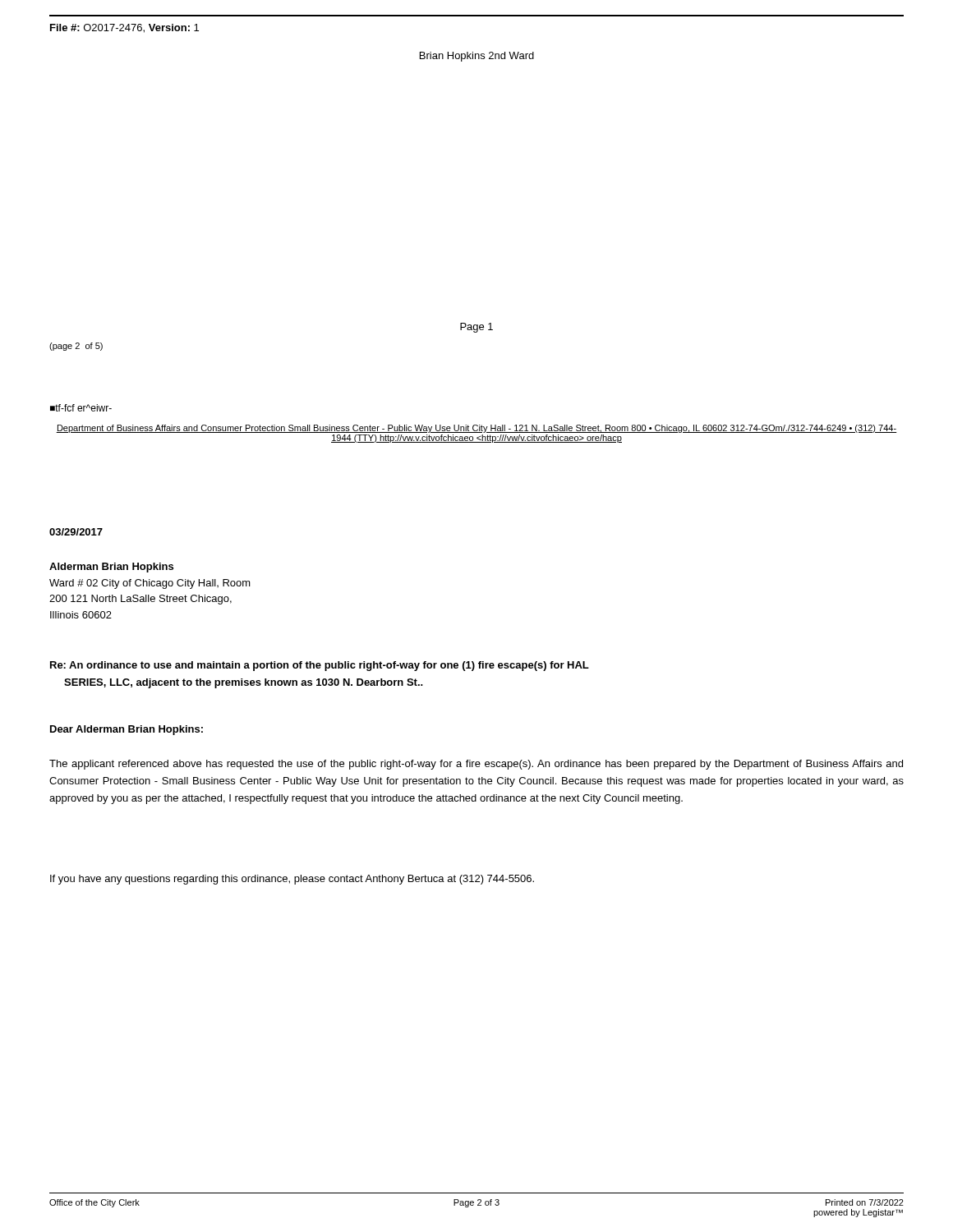Locate the block of text that opens with "Dear Alderman Brian"

pos(127,729)
